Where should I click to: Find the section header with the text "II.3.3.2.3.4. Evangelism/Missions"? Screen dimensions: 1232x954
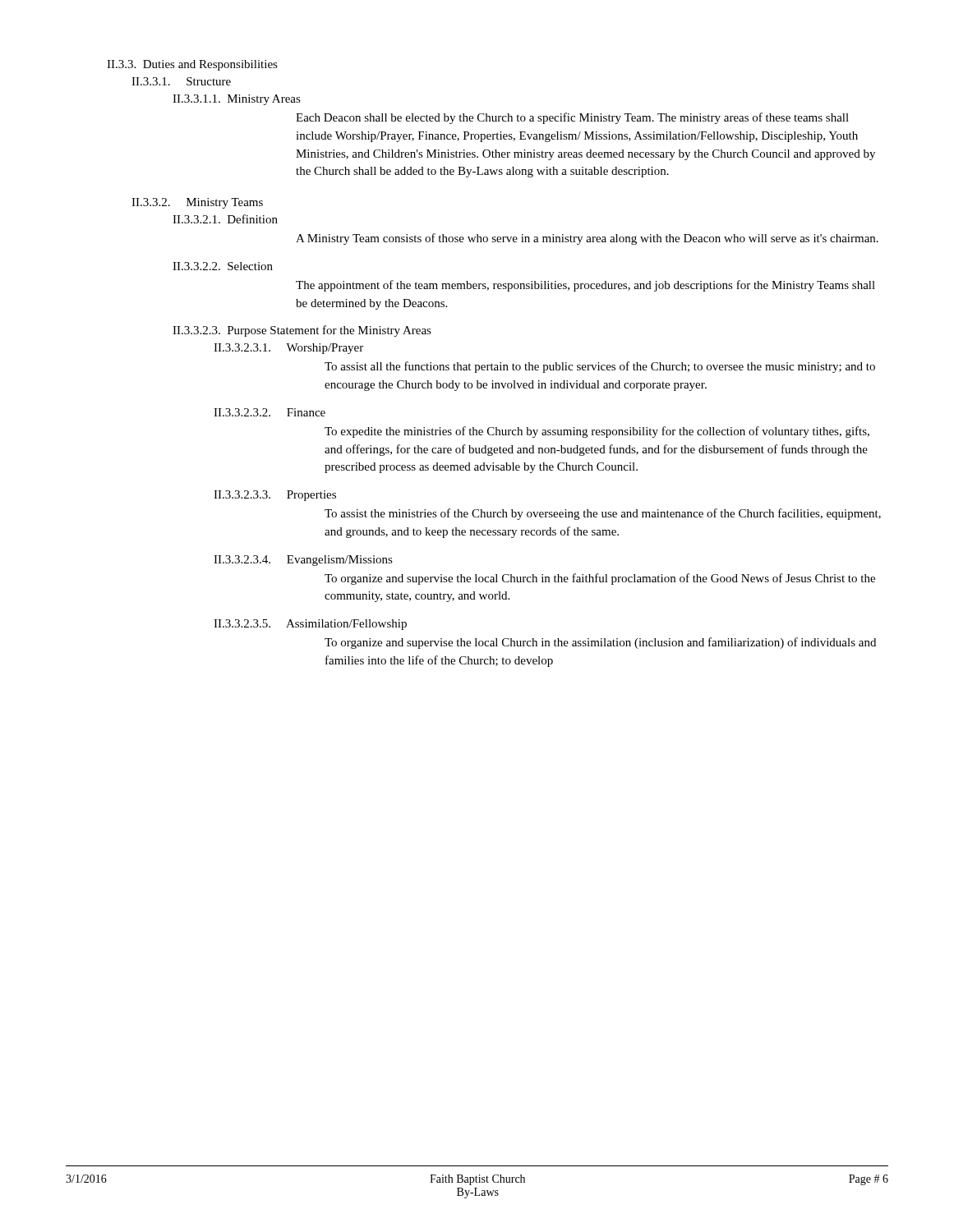(x=303, y=559)
